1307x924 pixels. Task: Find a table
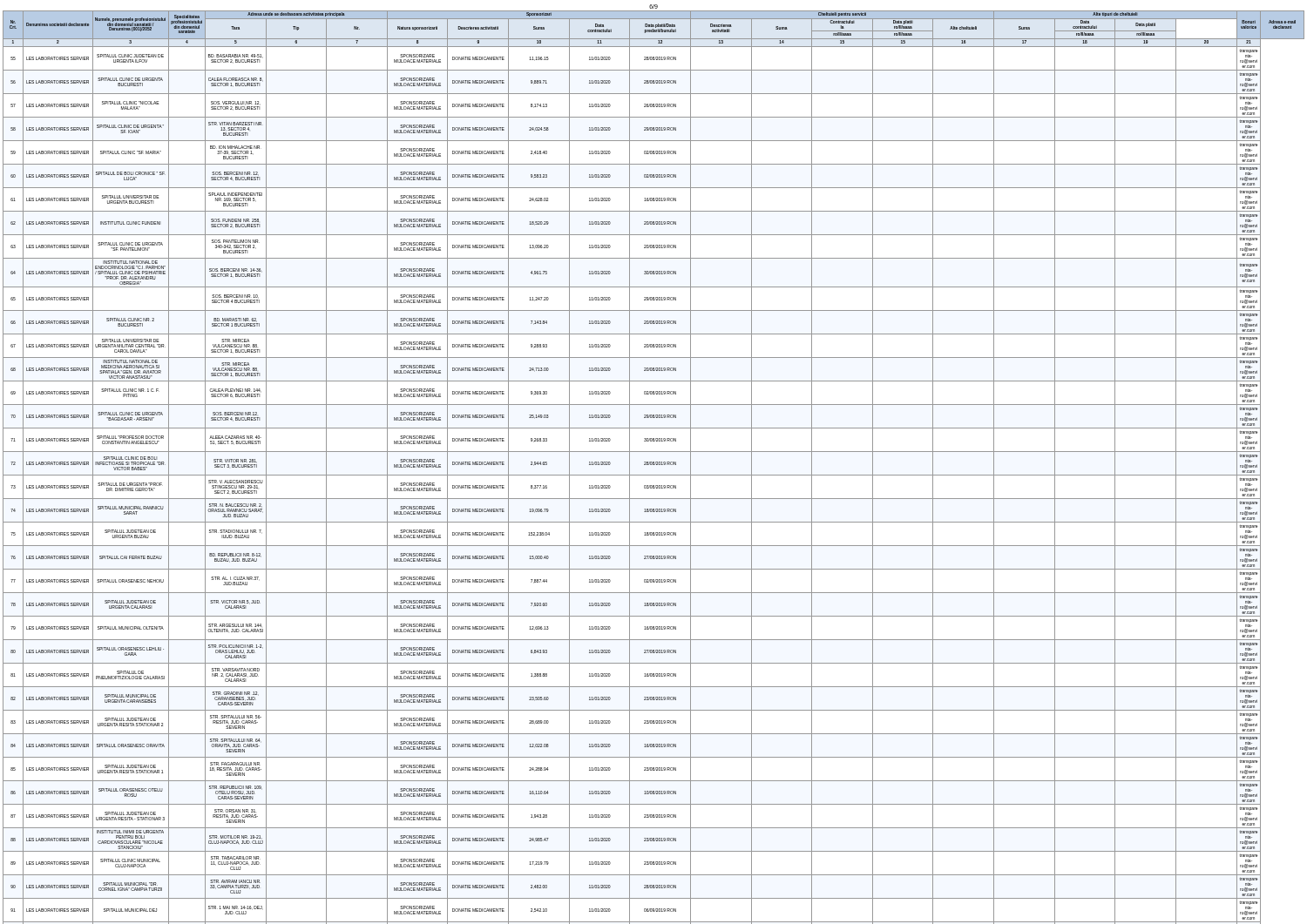pos(654,467)
